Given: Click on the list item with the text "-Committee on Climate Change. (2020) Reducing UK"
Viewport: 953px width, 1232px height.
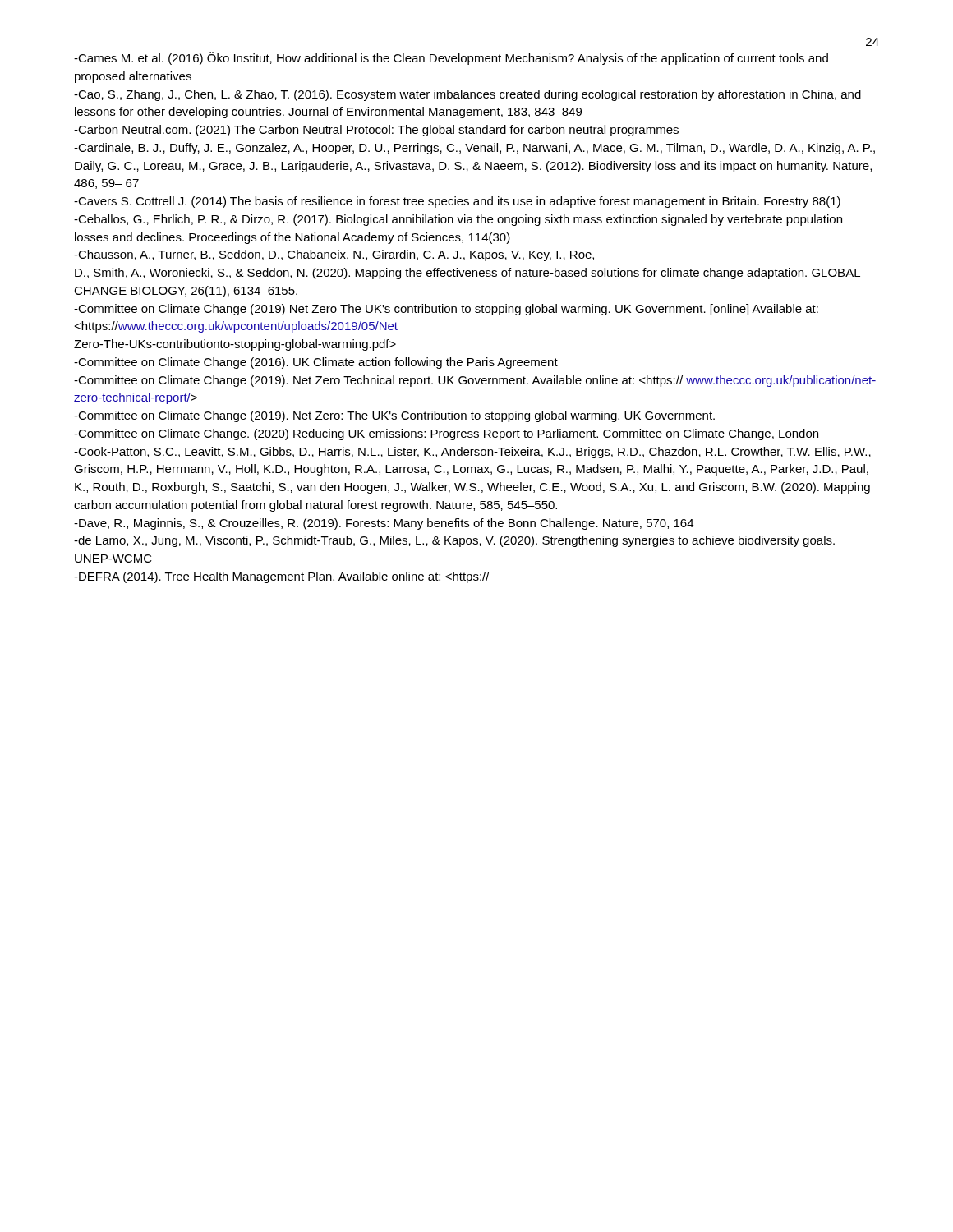Looking at the screenshot, I should [x=447, y=433].
